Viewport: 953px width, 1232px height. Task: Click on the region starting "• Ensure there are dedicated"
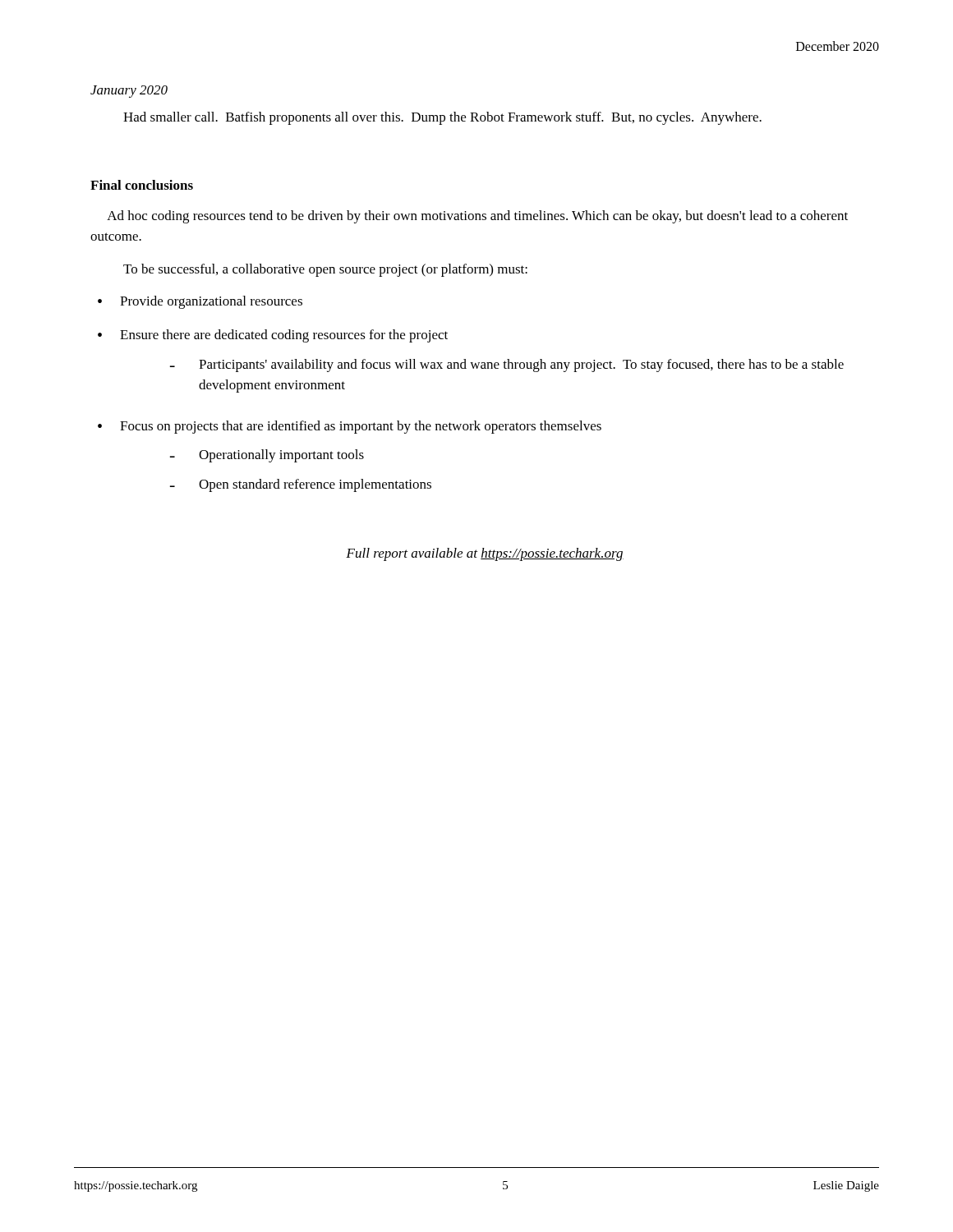tap(485, 364)
